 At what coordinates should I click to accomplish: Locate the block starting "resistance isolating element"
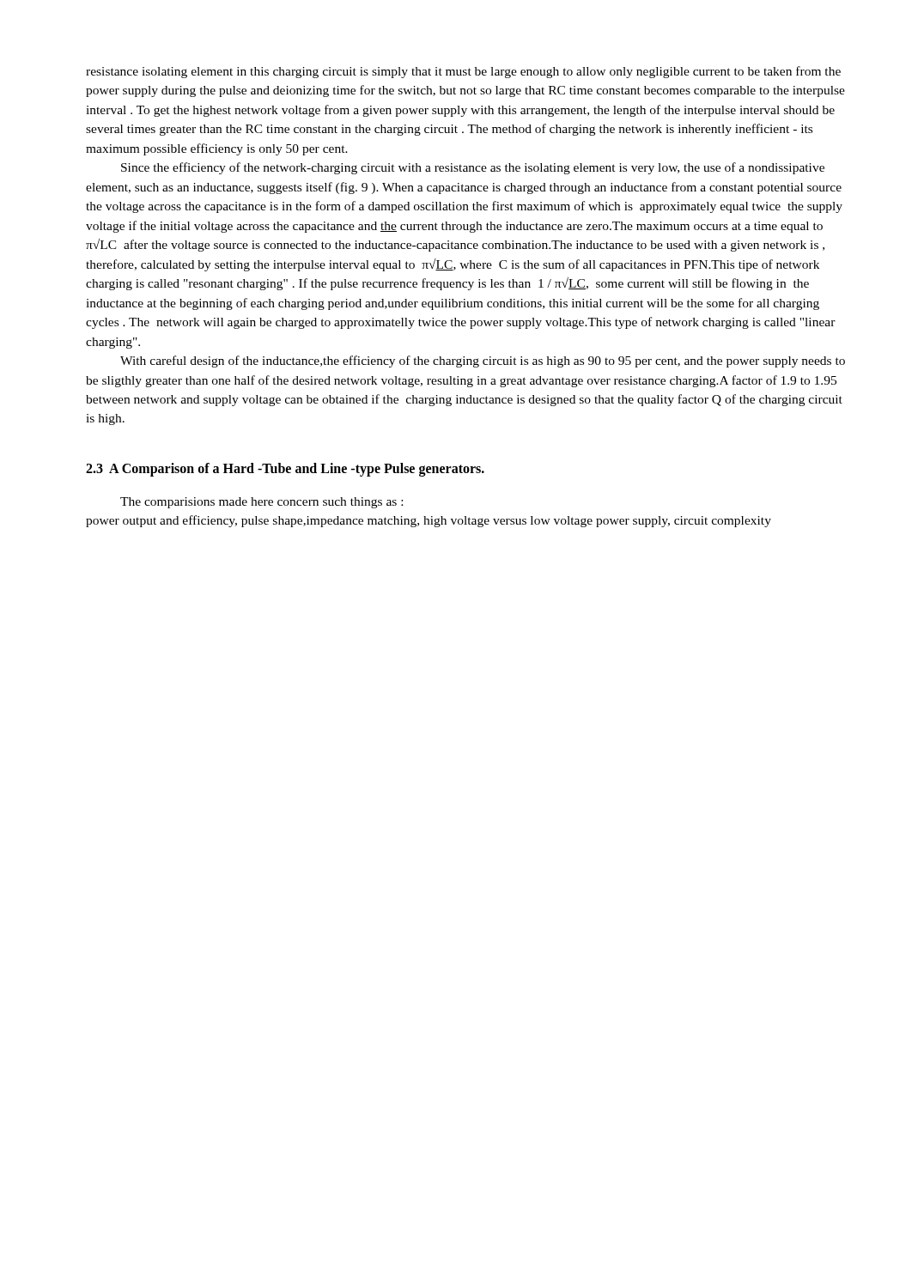[465, 109]
